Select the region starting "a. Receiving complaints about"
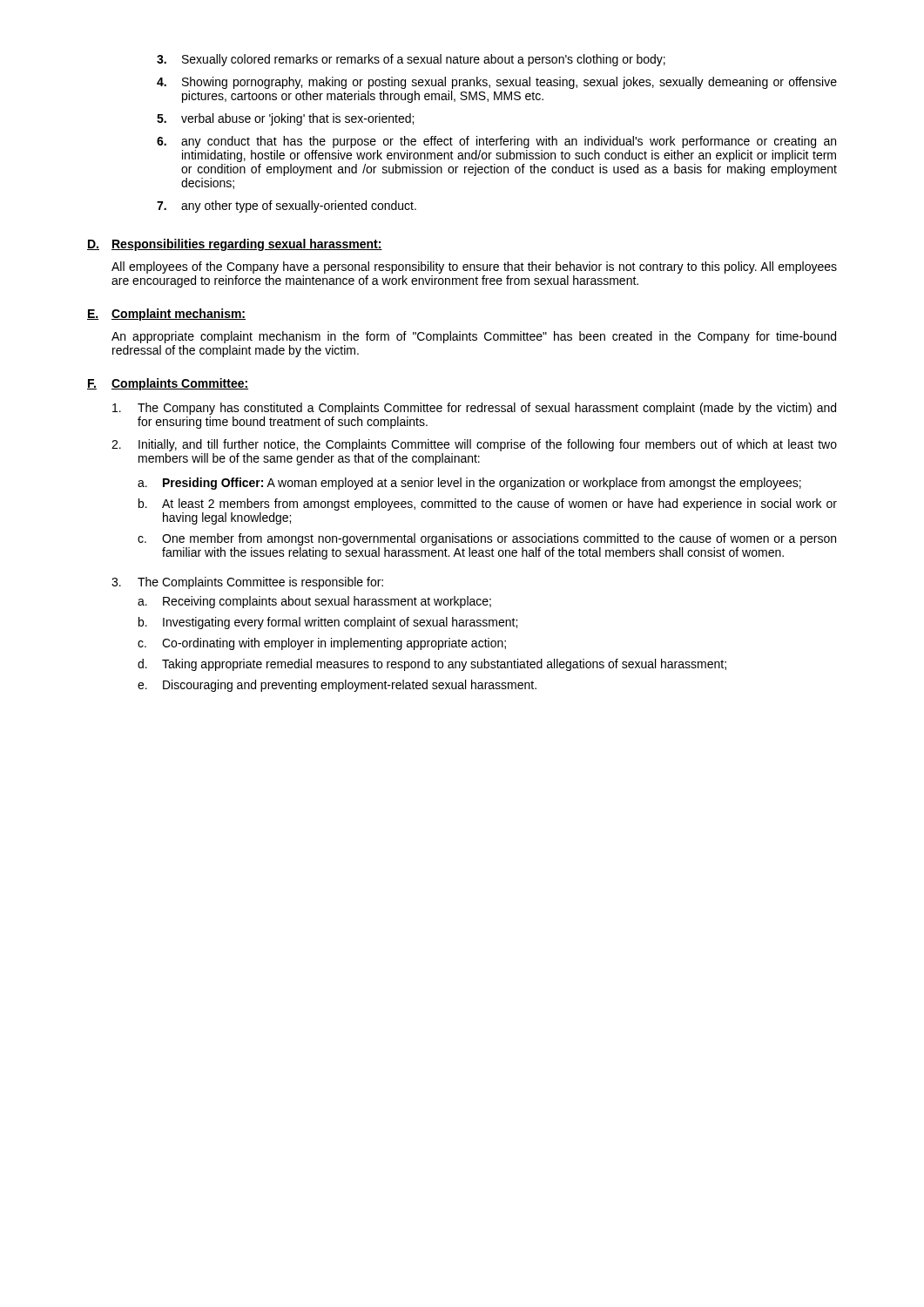Image resolution: width=924 pixels, height=1307 pixels. 487,601
